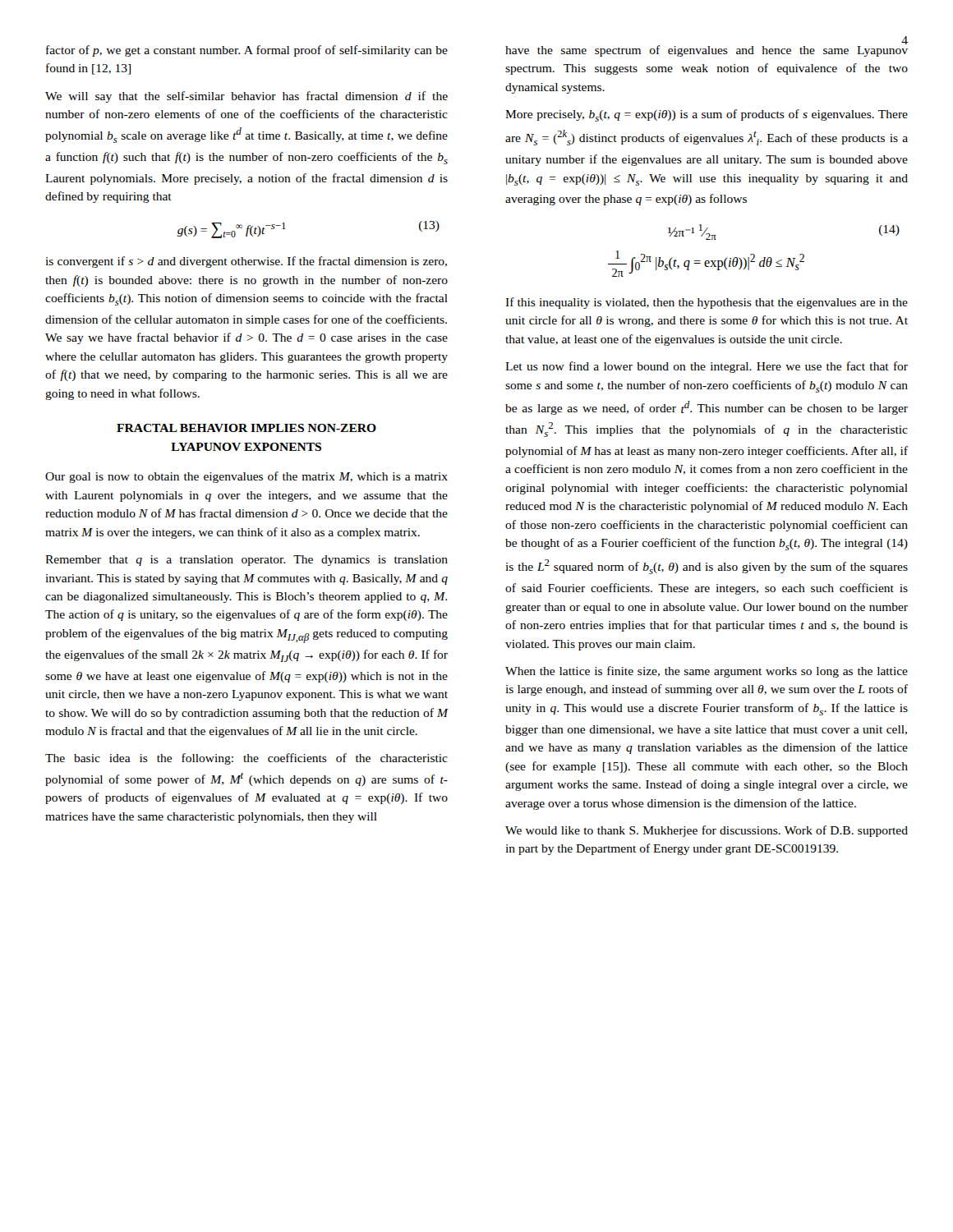Click on the text block starting "factor of p,"
953x1232 pixels.
point(246,60)
